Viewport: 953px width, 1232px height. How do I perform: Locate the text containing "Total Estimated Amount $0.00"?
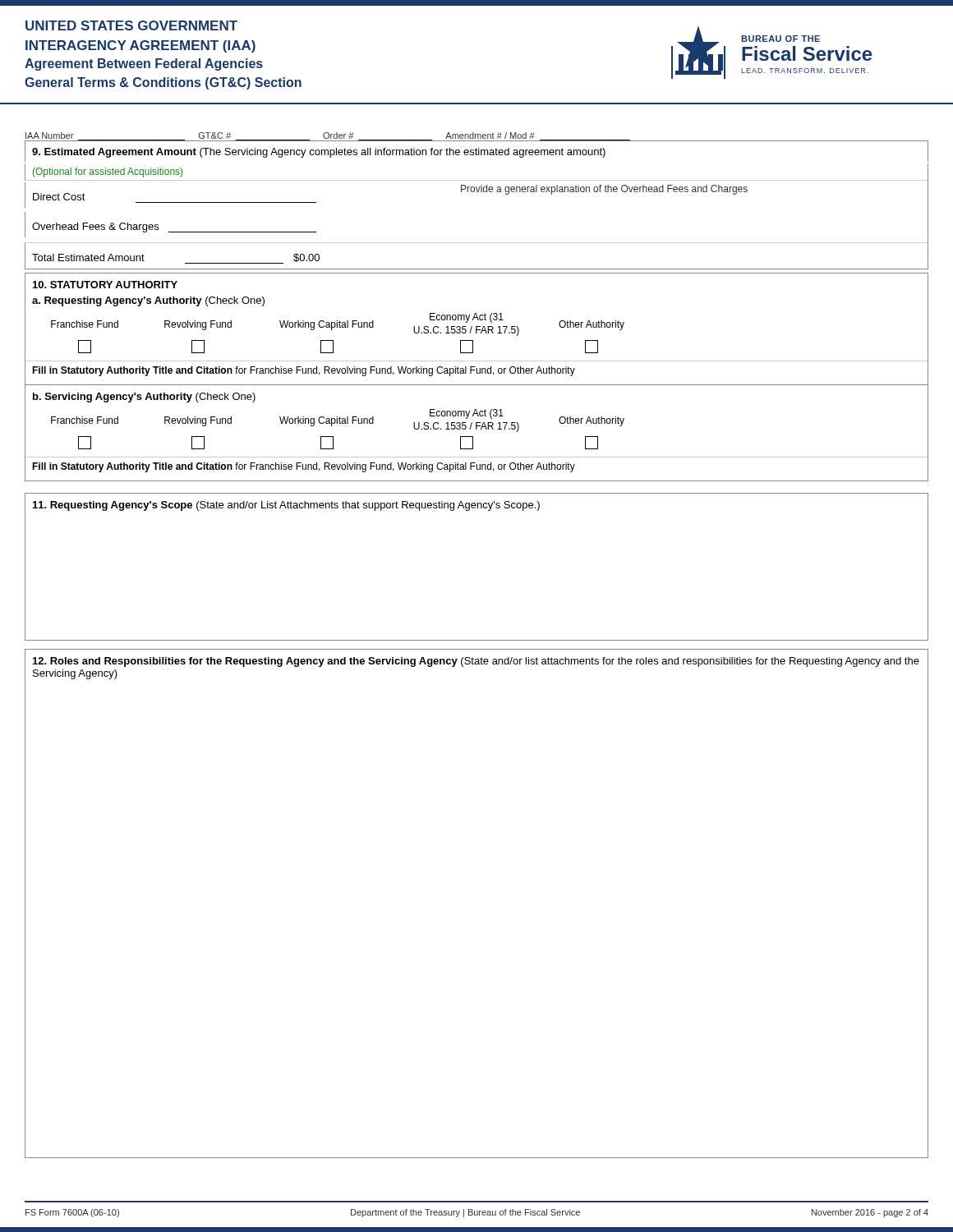pyautogui.click(x=176, y=256)
